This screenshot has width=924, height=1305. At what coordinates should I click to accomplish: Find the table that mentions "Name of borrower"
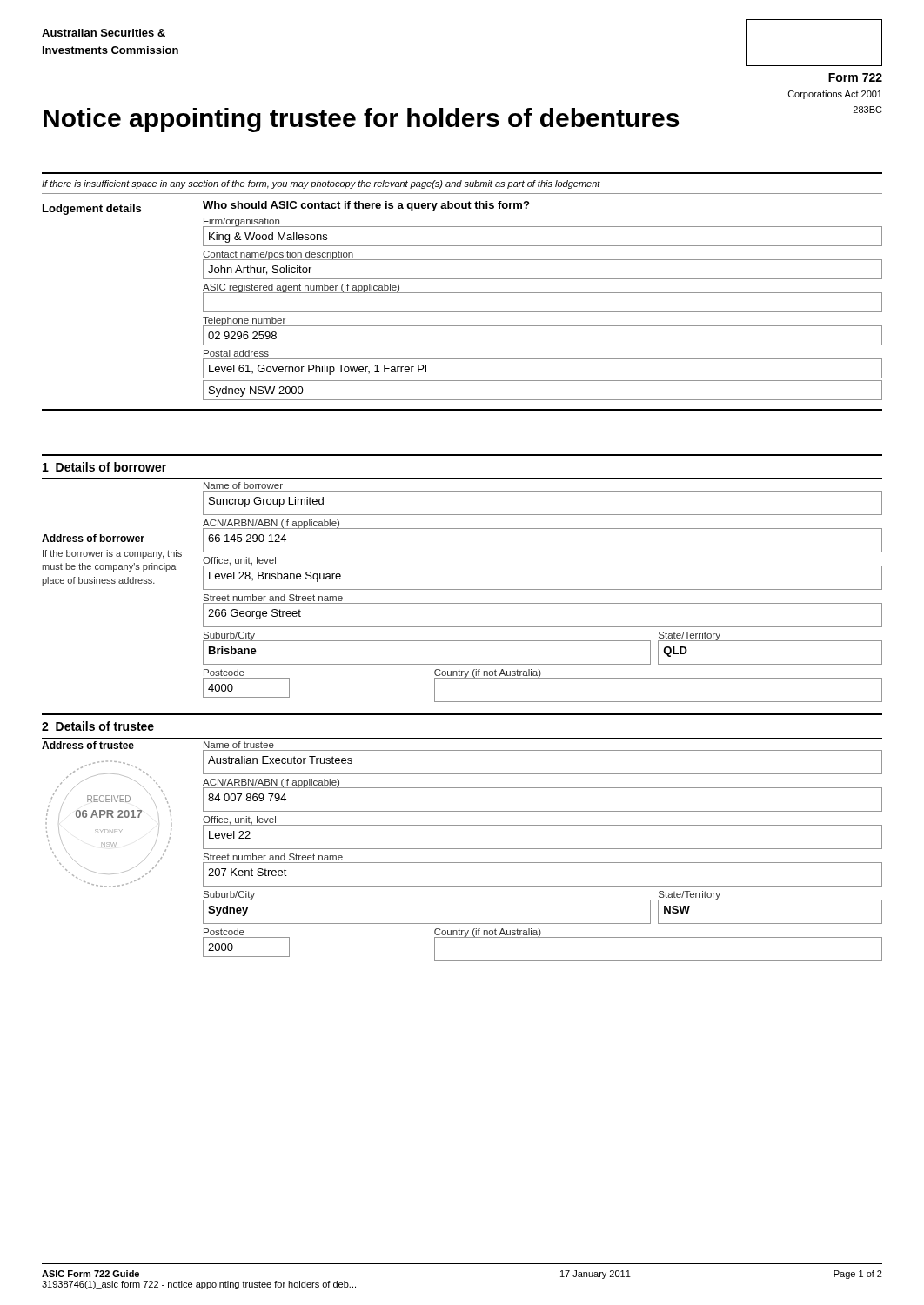point(542,591)
